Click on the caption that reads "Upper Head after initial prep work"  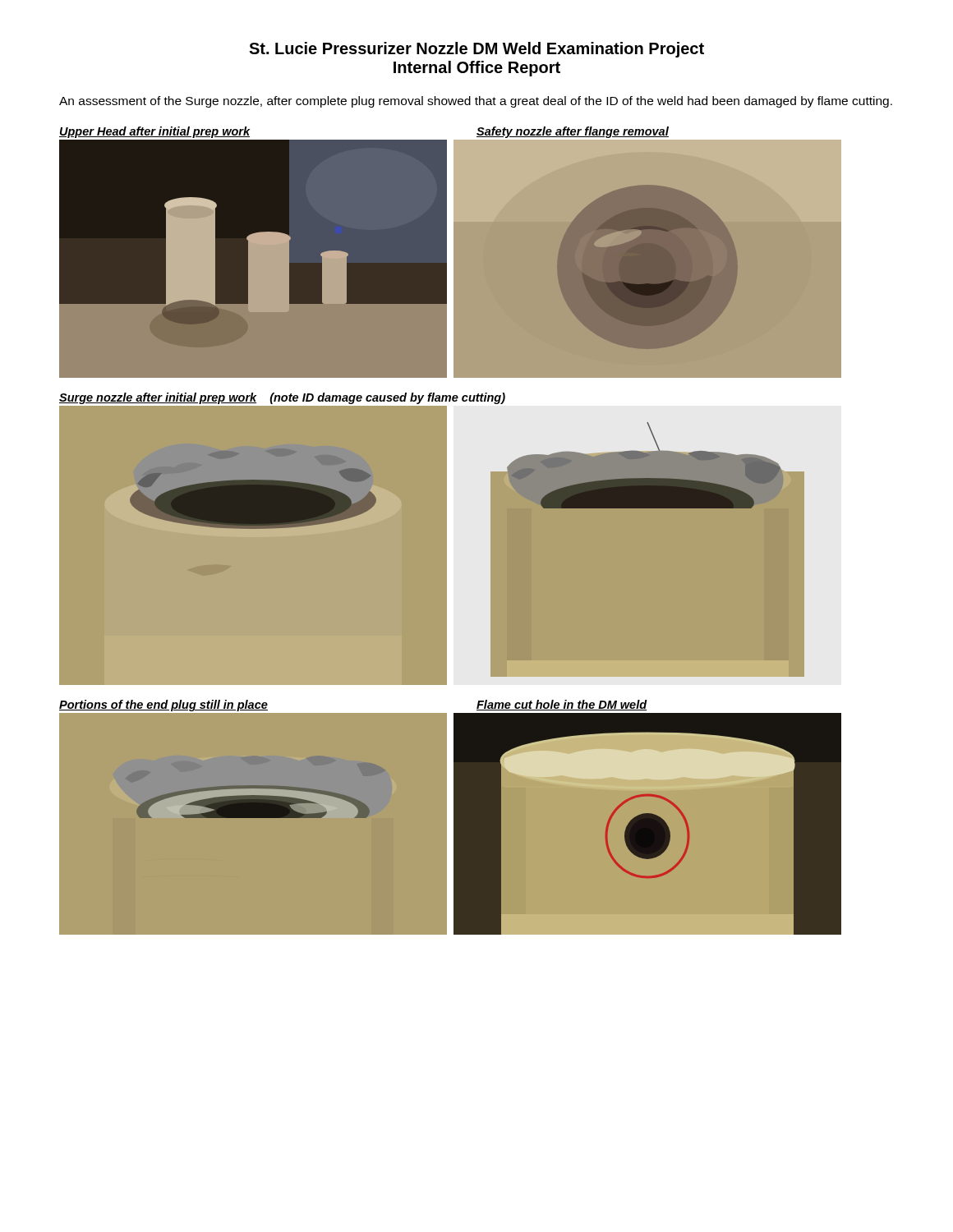point(154,132)
